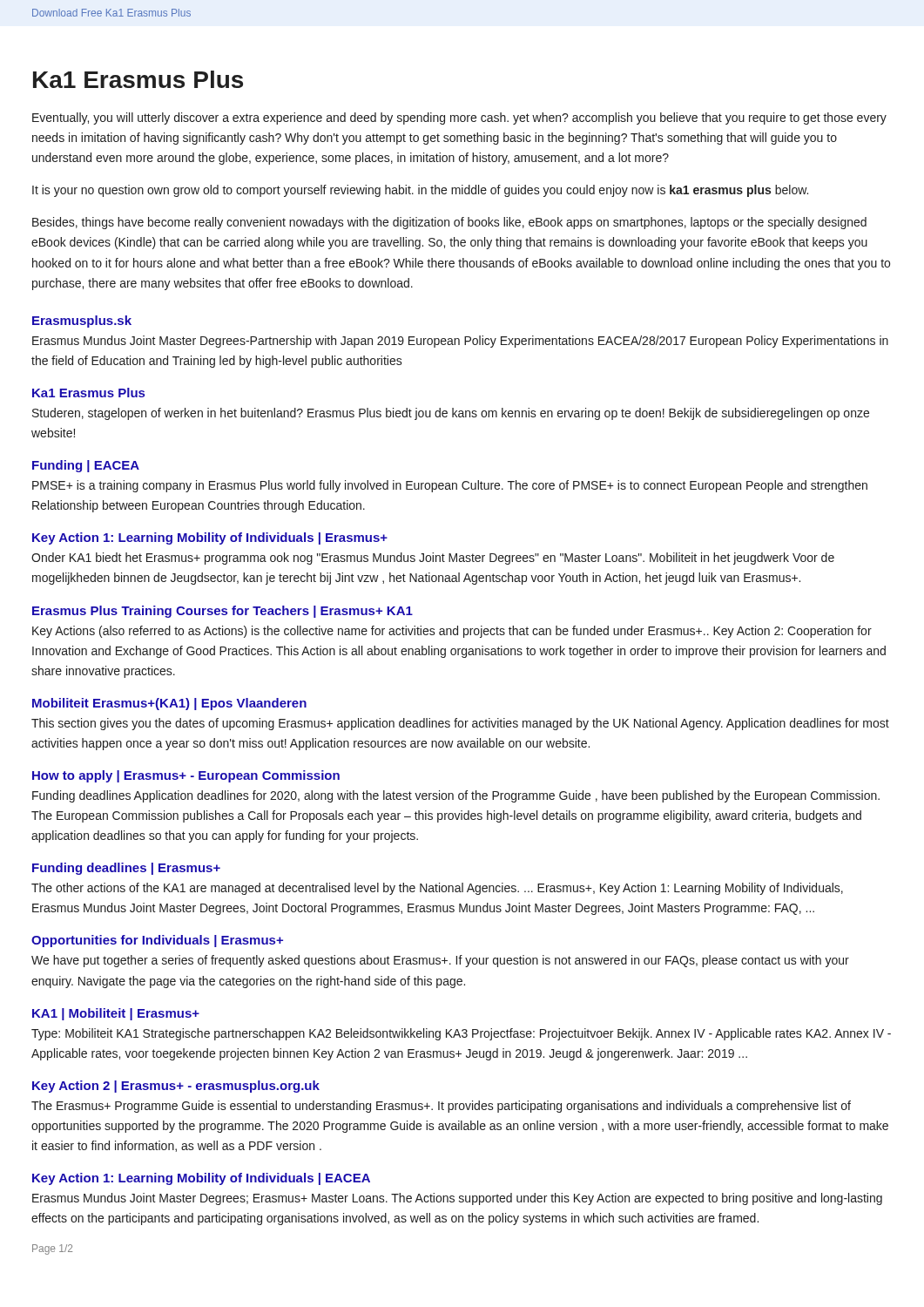The image size is (924, 1307).
Task: Locate the block of text that opens with "We have put together a"
Action: 440,971
